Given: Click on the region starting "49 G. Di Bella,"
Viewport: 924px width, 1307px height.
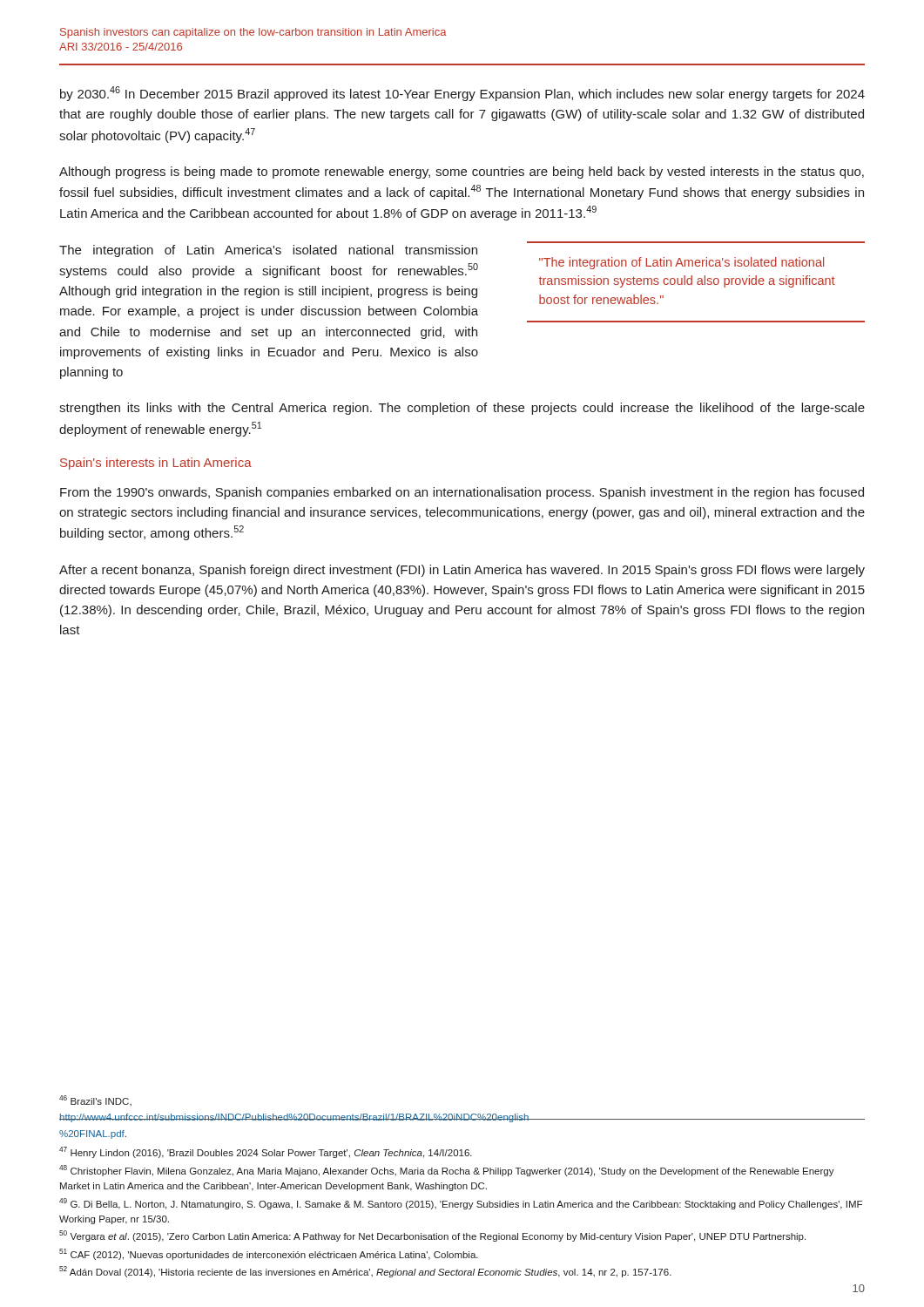Looking at the screenshot, I should coord(461,1211).
